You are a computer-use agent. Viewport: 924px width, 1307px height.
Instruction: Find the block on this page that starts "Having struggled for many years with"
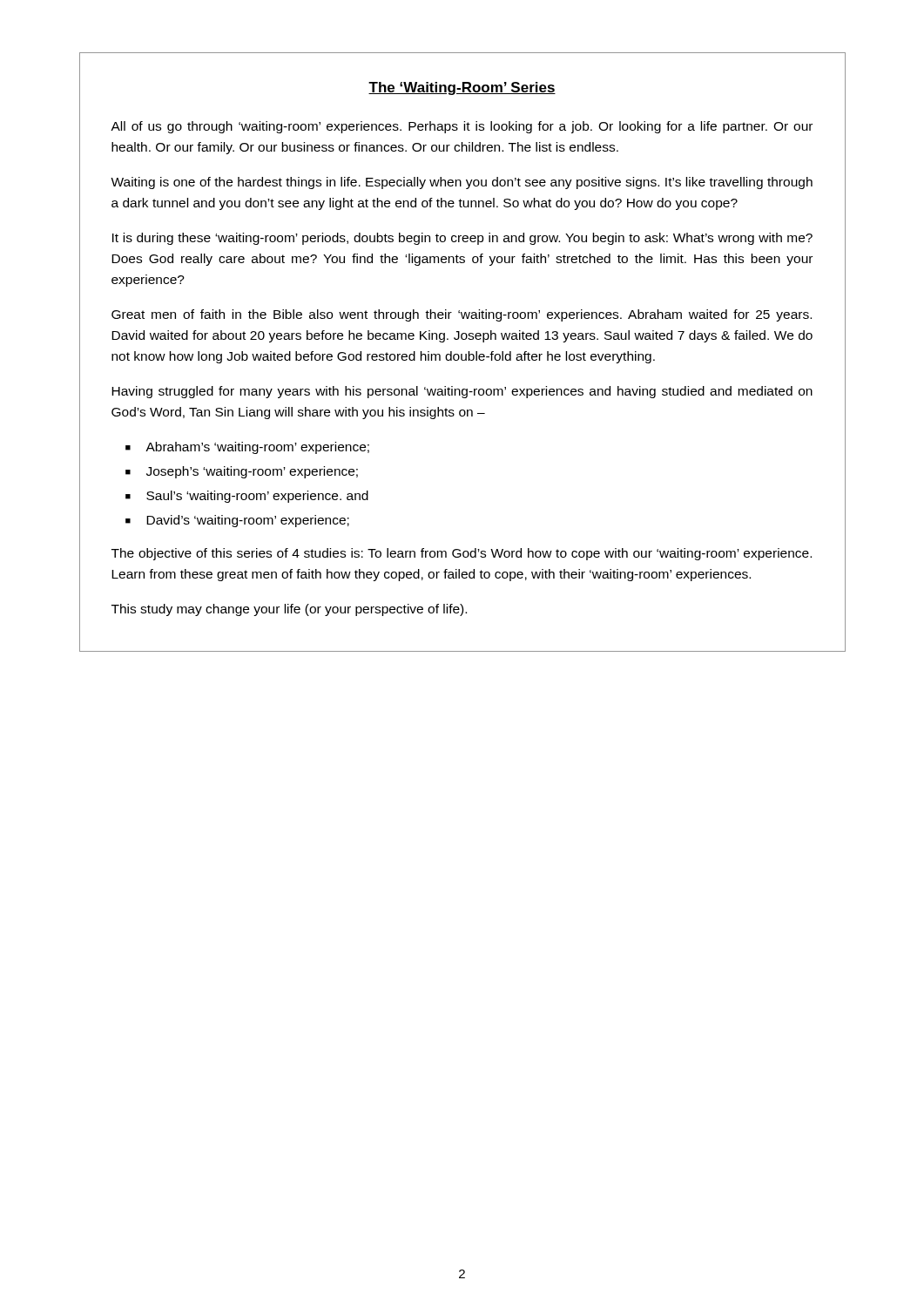pyautogui.click(x=462, y=401)
